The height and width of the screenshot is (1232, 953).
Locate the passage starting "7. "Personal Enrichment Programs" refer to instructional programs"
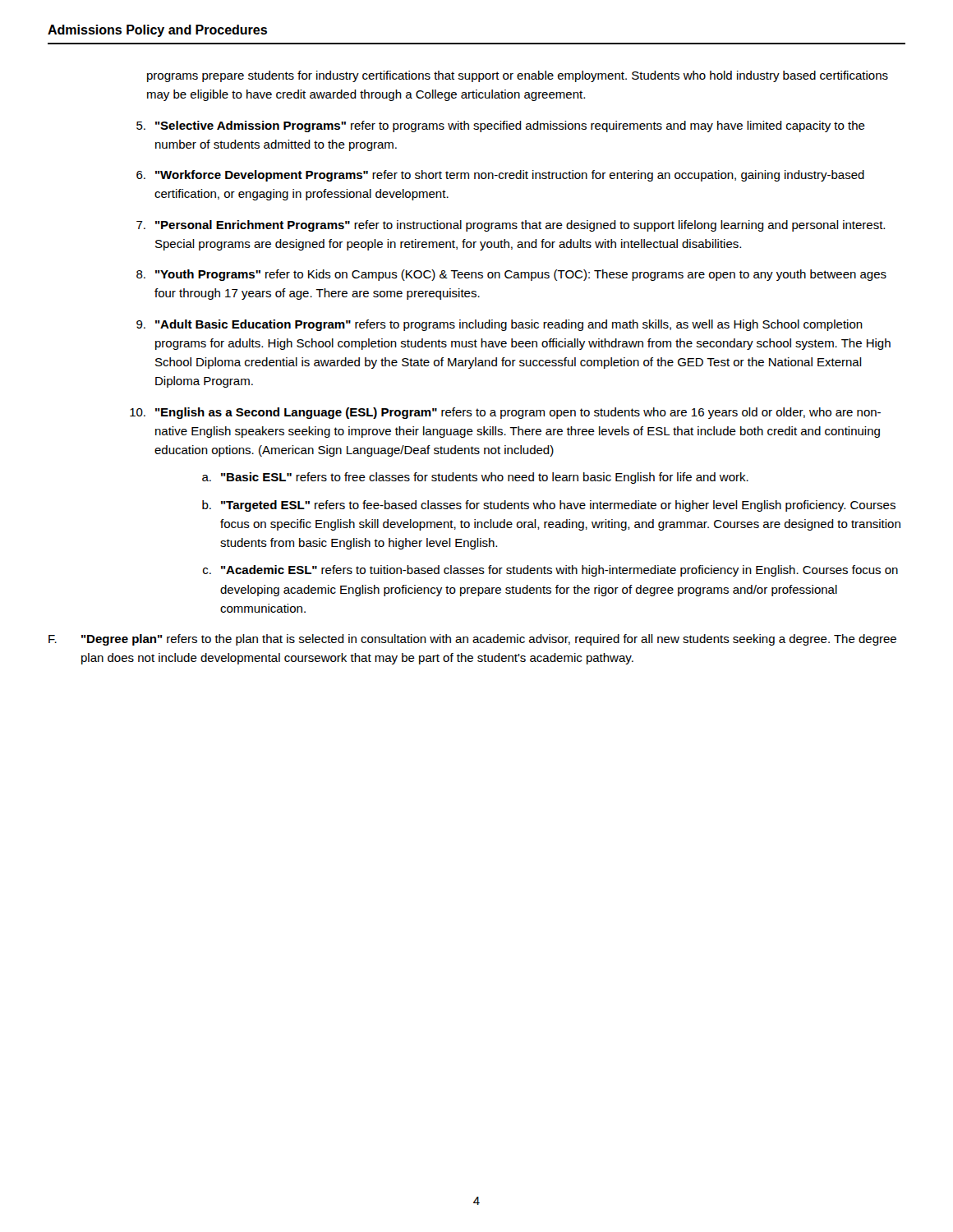pos(476,234)
